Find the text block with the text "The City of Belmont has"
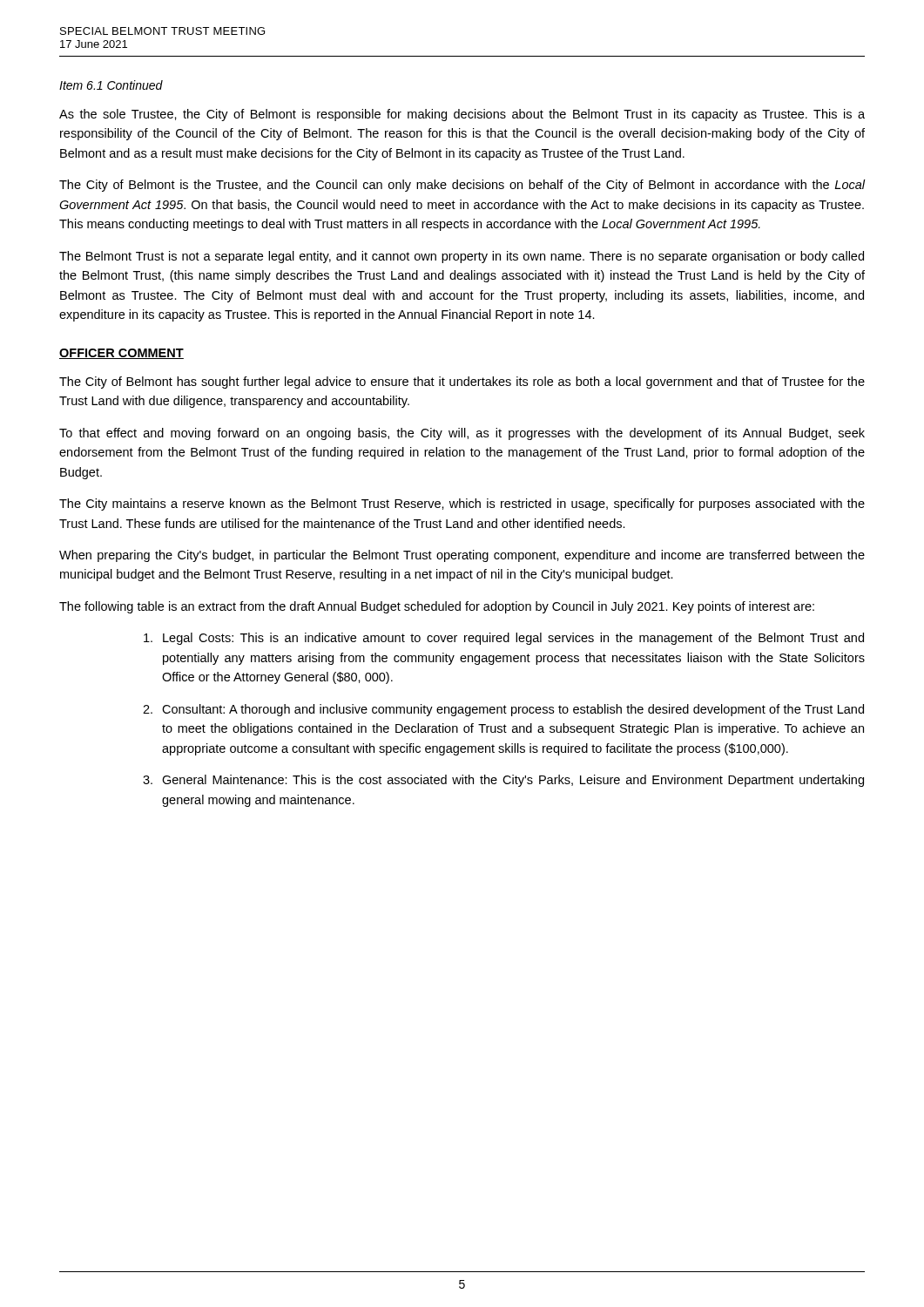This screenshot has width=924, height=1307. tap(462, 391)
